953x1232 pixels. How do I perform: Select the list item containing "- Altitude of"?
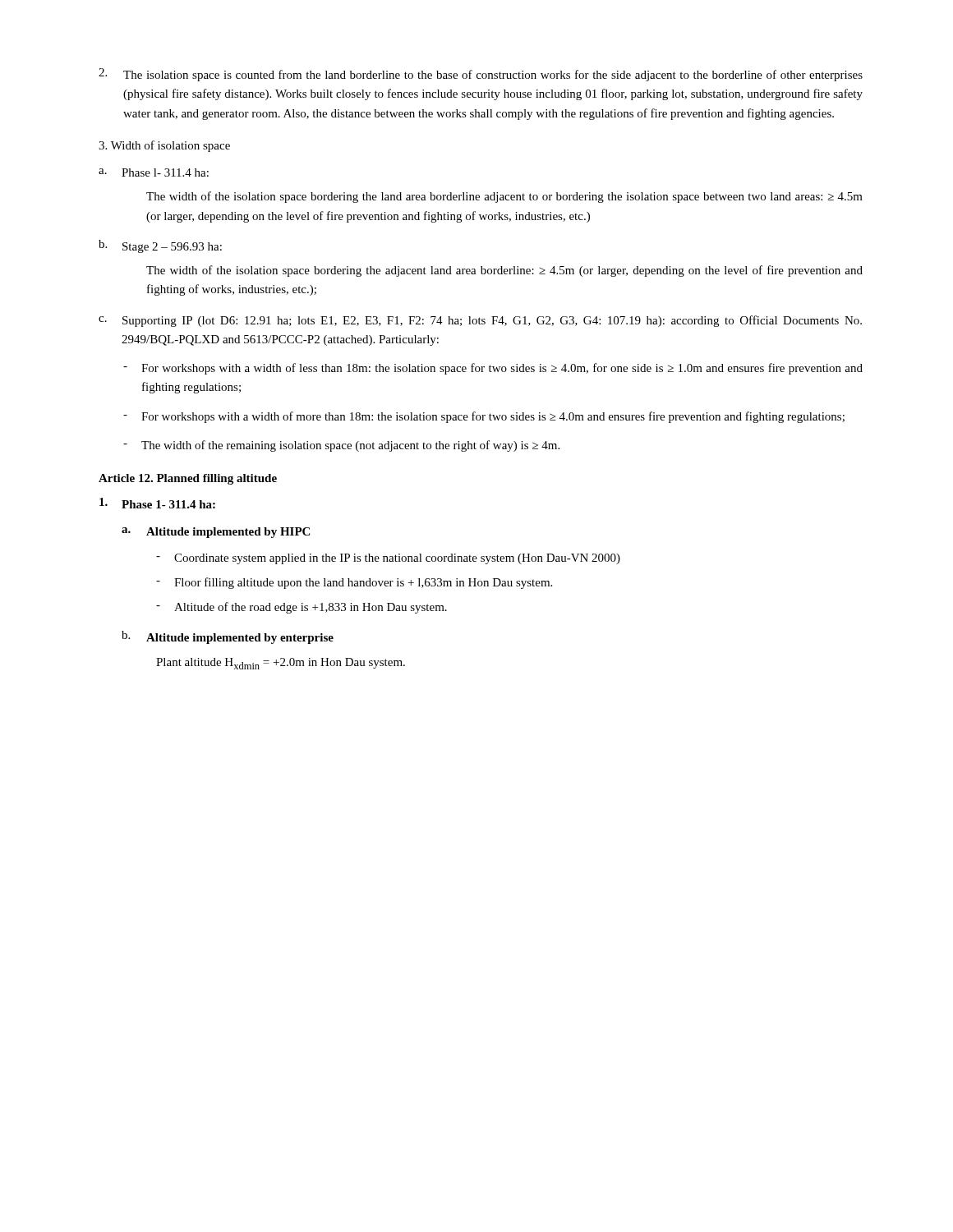tap(302, 608)
